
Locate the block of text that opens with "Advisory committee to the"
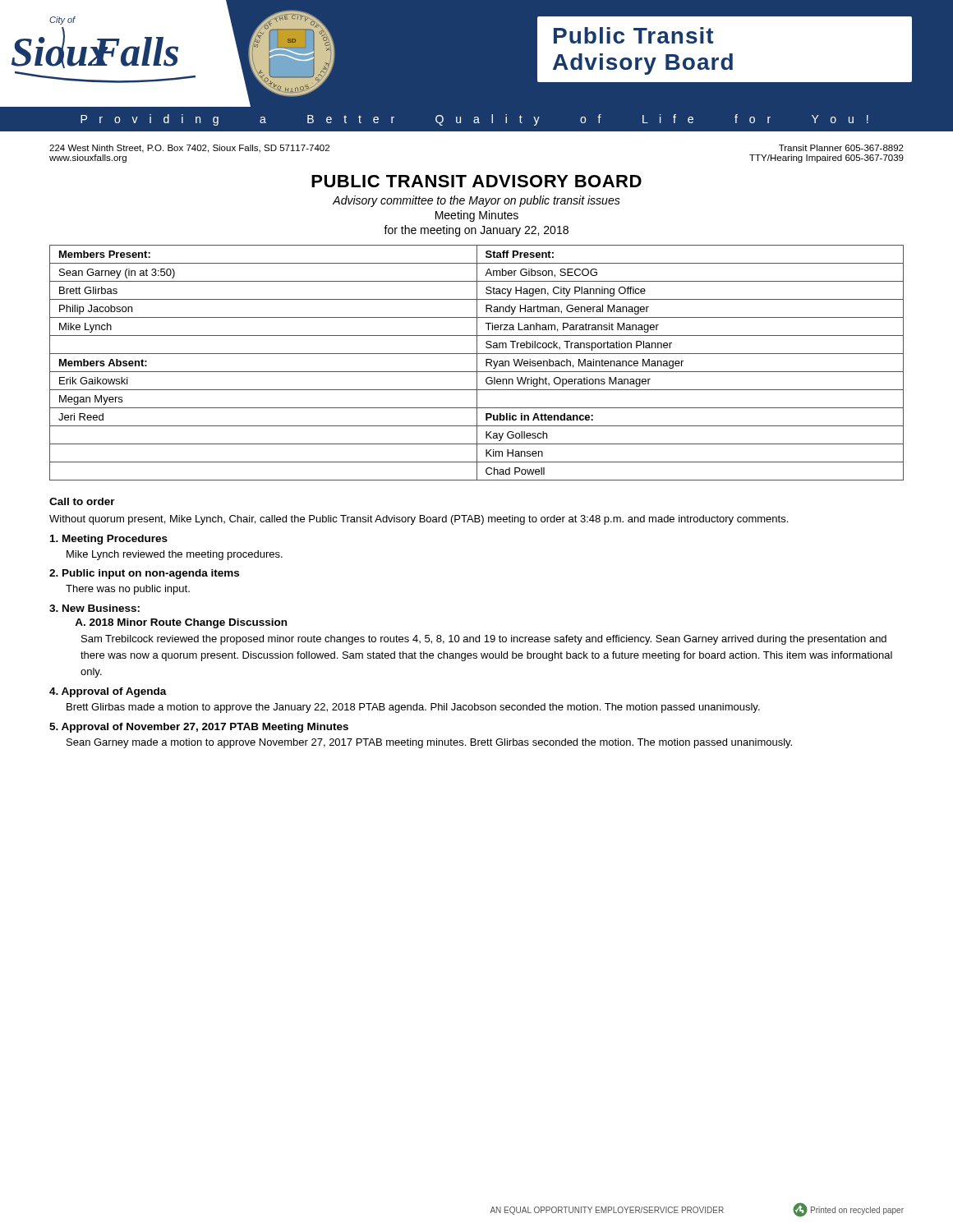476,200
